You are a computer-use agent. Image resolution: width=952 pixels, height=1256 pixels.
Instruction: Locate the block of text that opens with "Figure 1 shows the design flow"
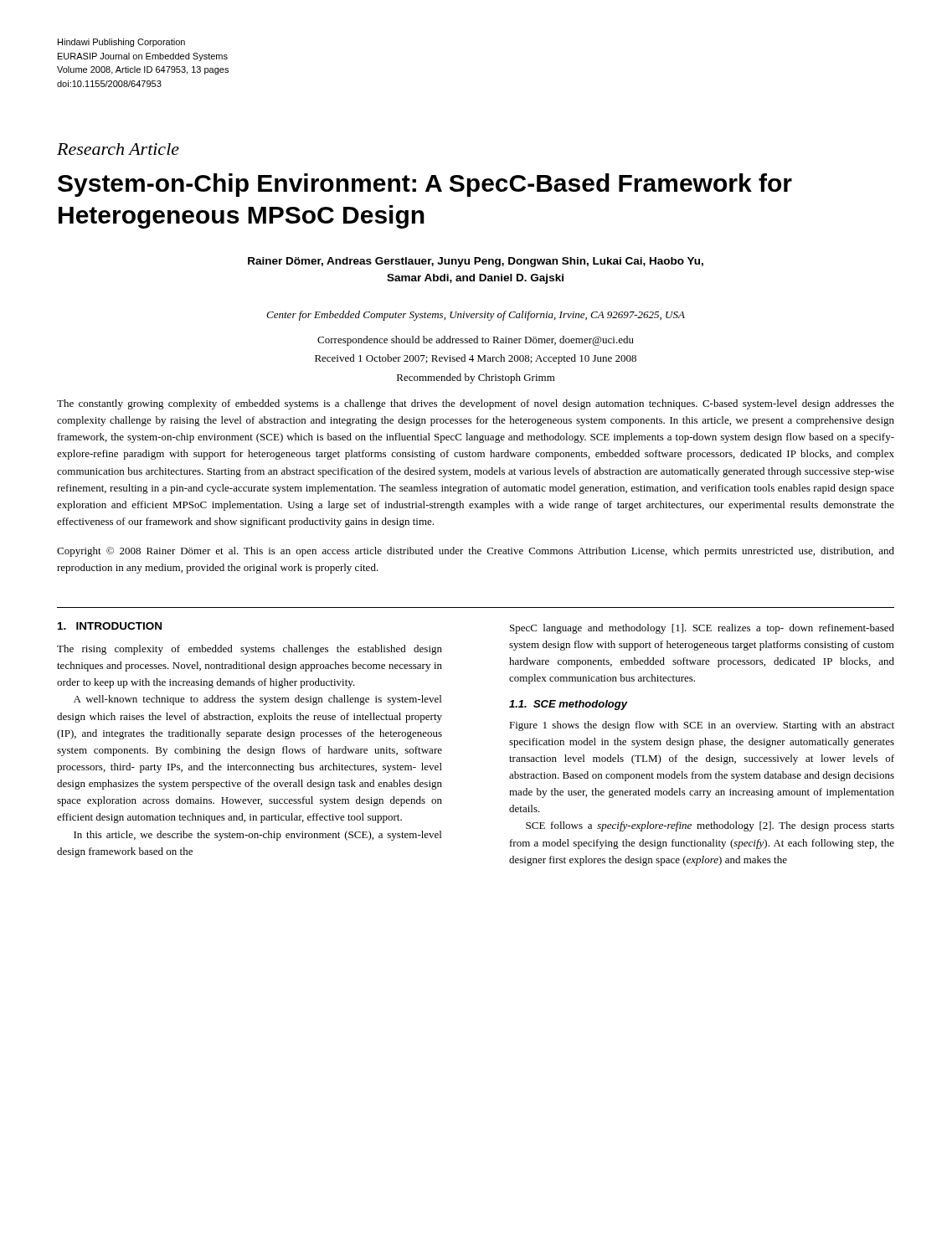702,766
